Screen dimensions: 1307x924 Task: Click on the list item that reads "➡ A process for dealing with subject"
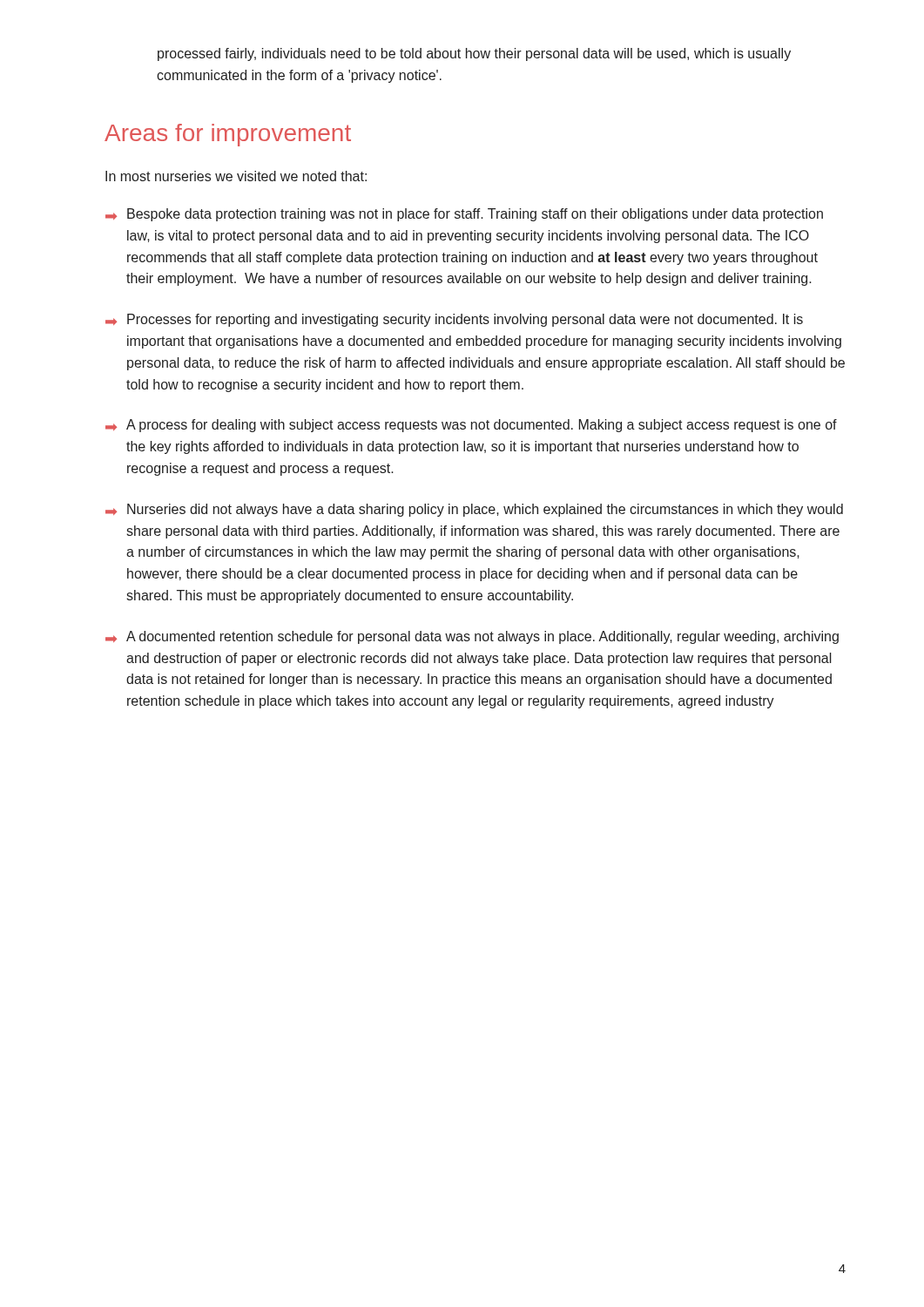point(475,448)
